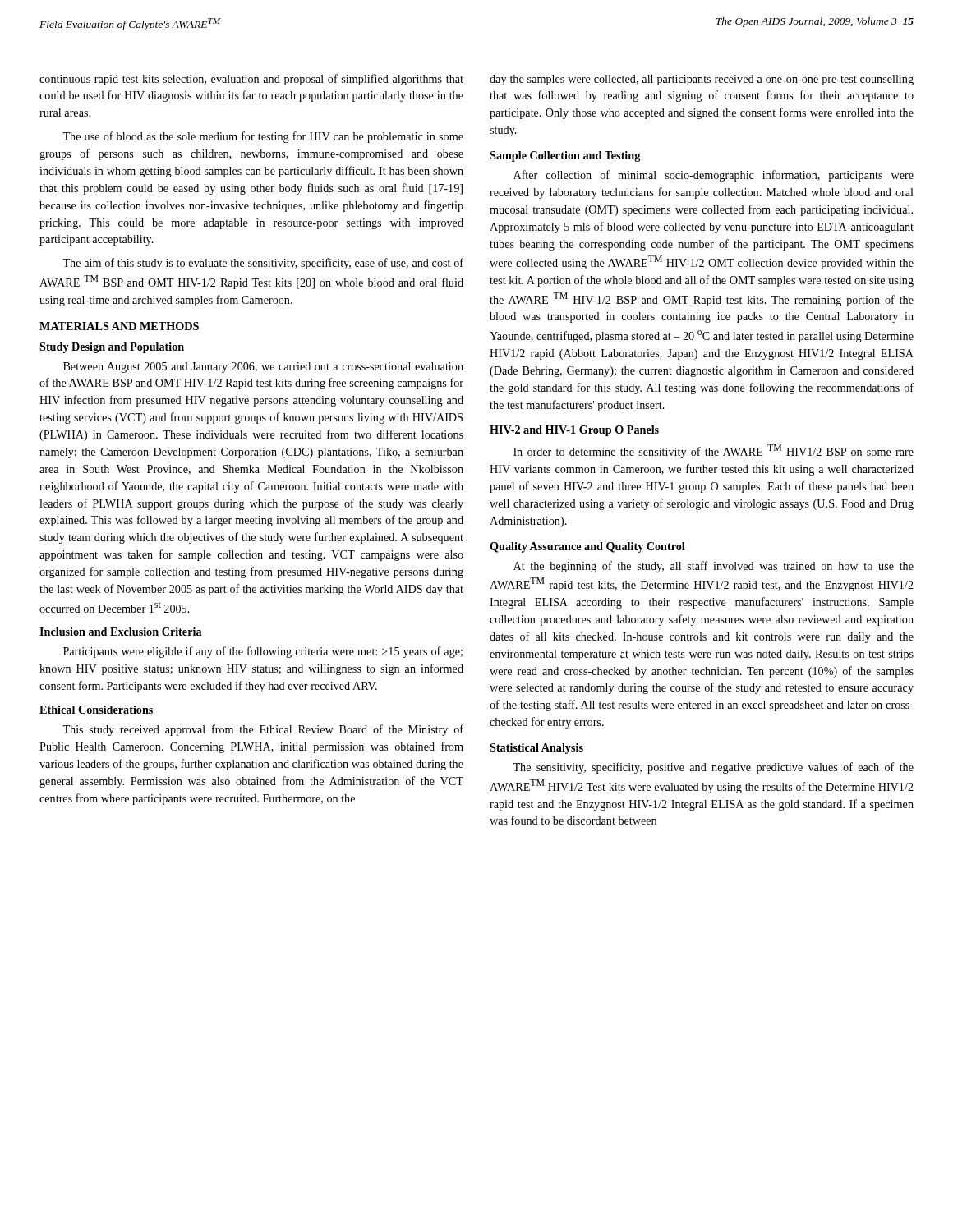
Task: Select the text block with the text "Between August 2005 and January 2006, we carried"
Action: click(251, 488)
